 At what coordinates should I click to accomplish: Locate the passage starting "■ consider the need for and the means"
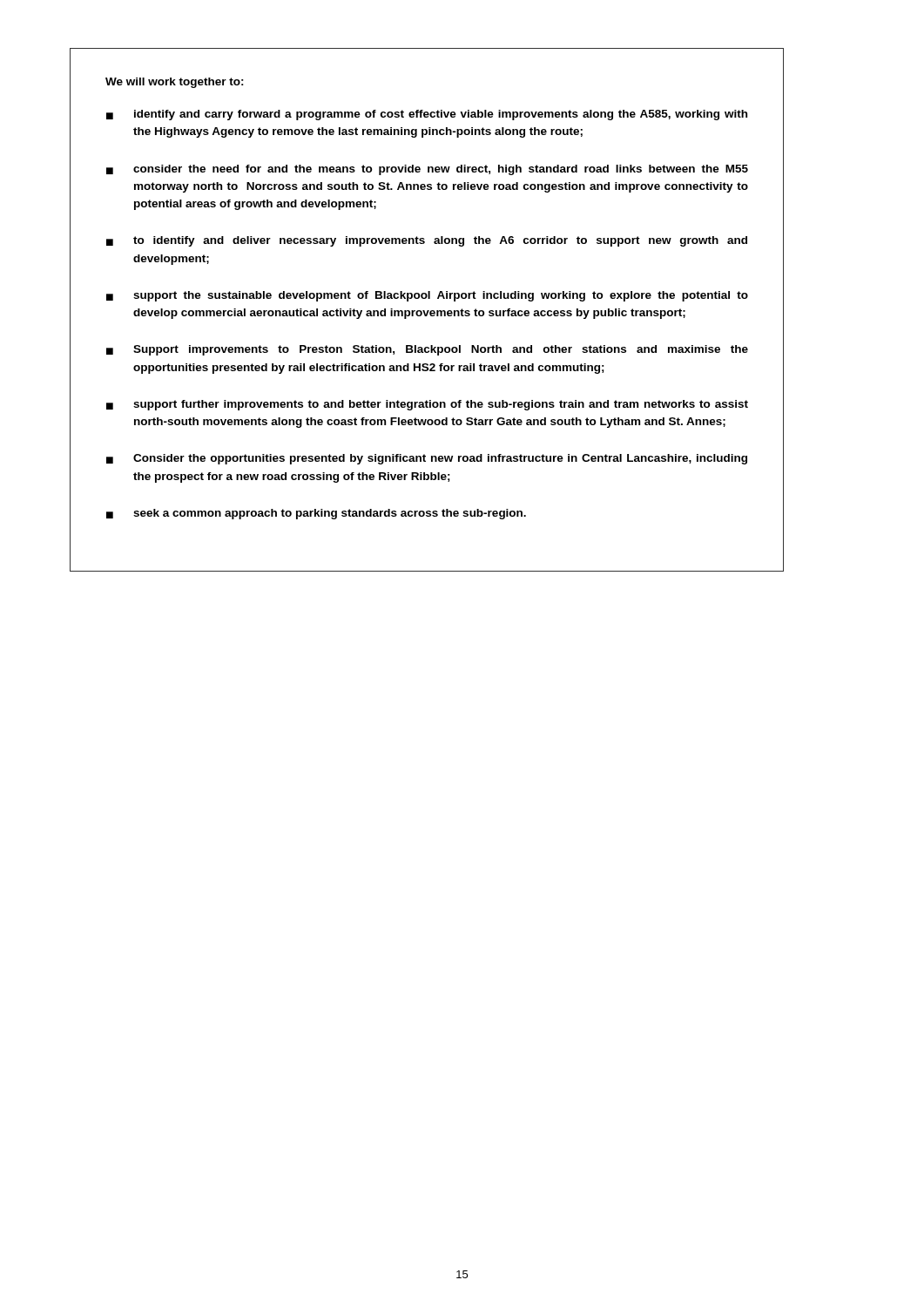[427, 186]
